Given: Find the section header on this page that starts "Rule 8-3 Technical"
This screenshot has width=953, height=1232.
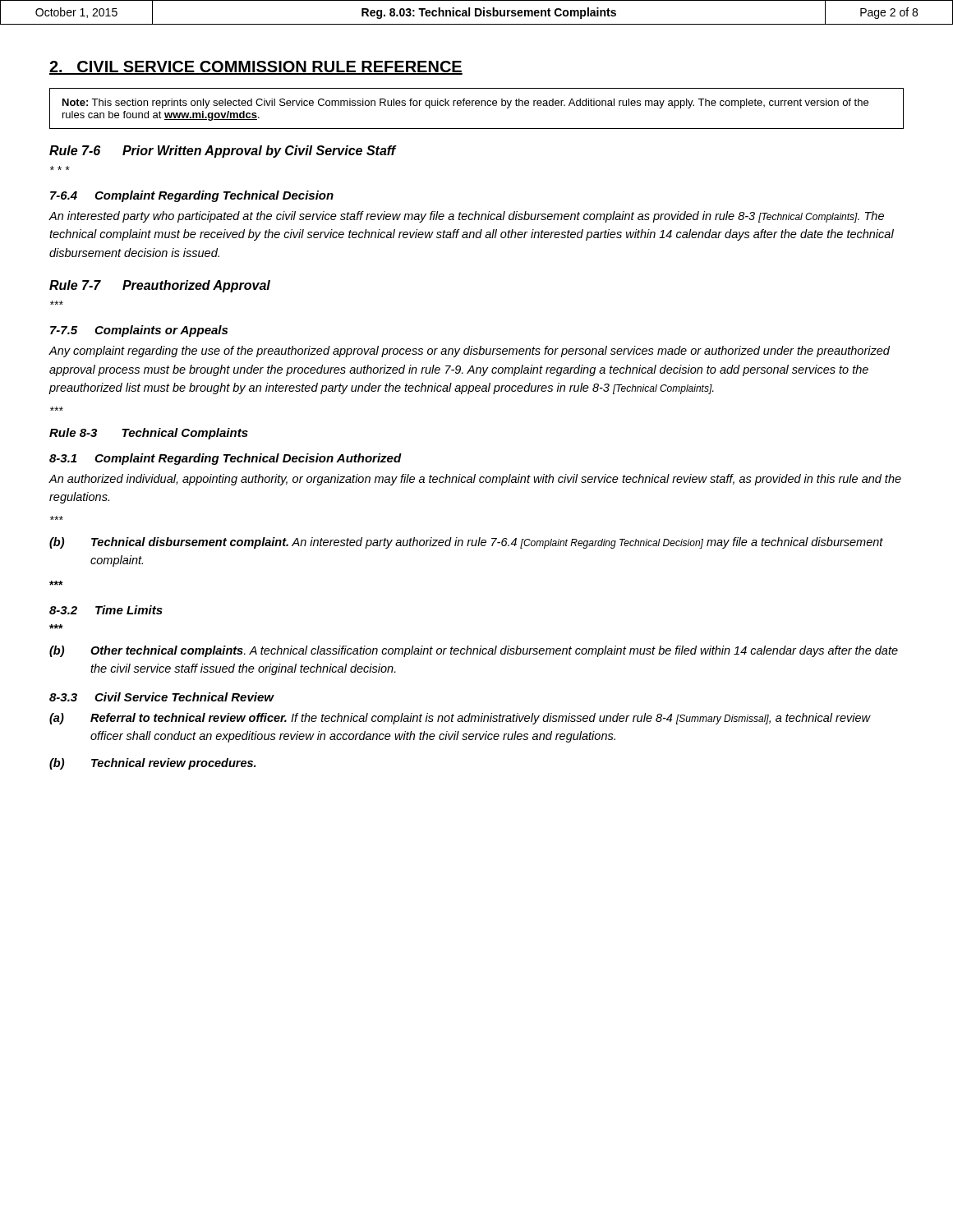Looking at the screenshot, I should [x=149, y=432].
